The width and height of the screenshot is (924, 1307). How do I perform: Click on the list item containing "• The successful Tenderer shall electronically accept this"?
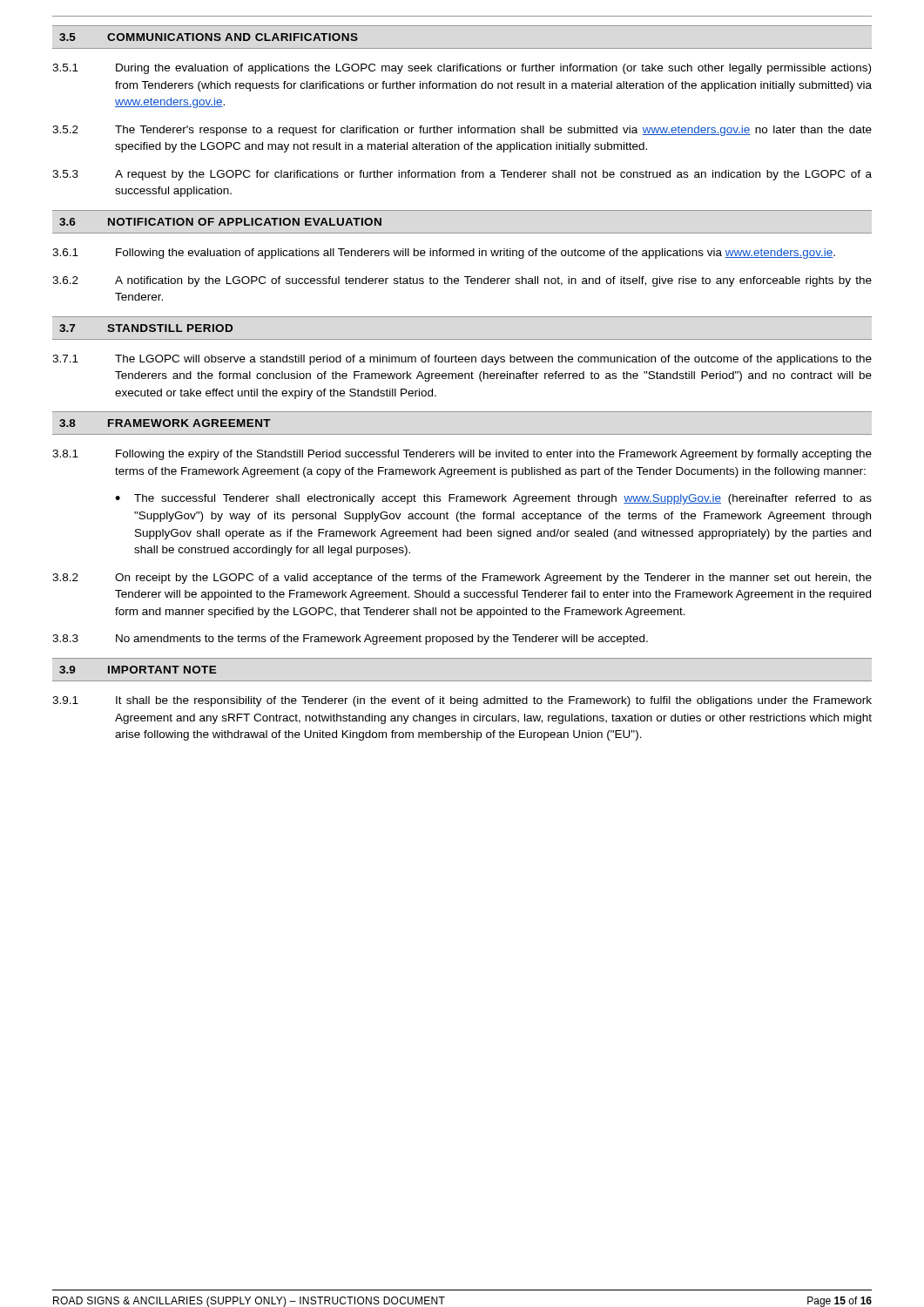coord(493,524)
